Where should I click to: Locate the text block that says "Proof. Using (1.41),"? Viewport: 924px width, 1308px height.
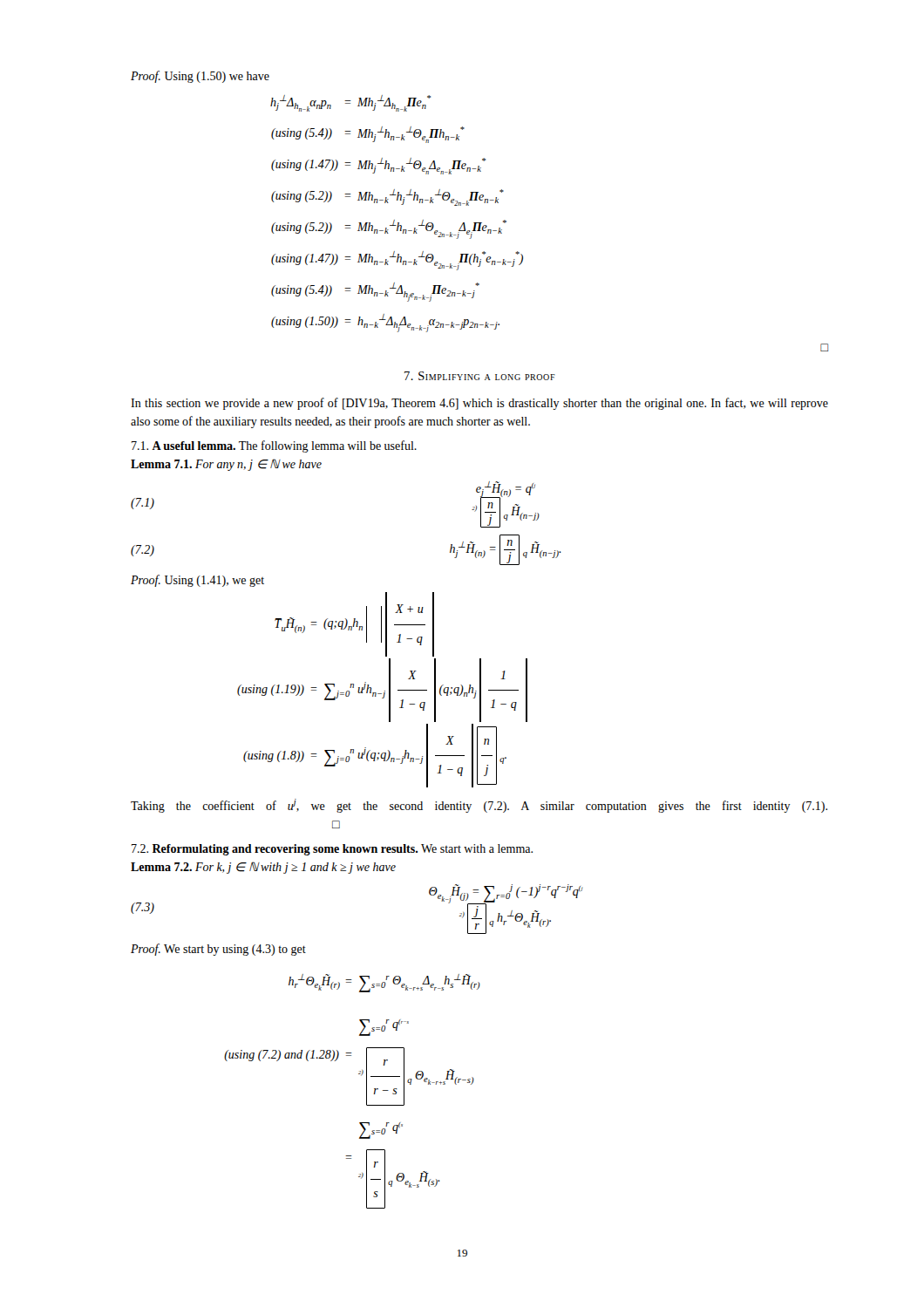click(197, 581)
